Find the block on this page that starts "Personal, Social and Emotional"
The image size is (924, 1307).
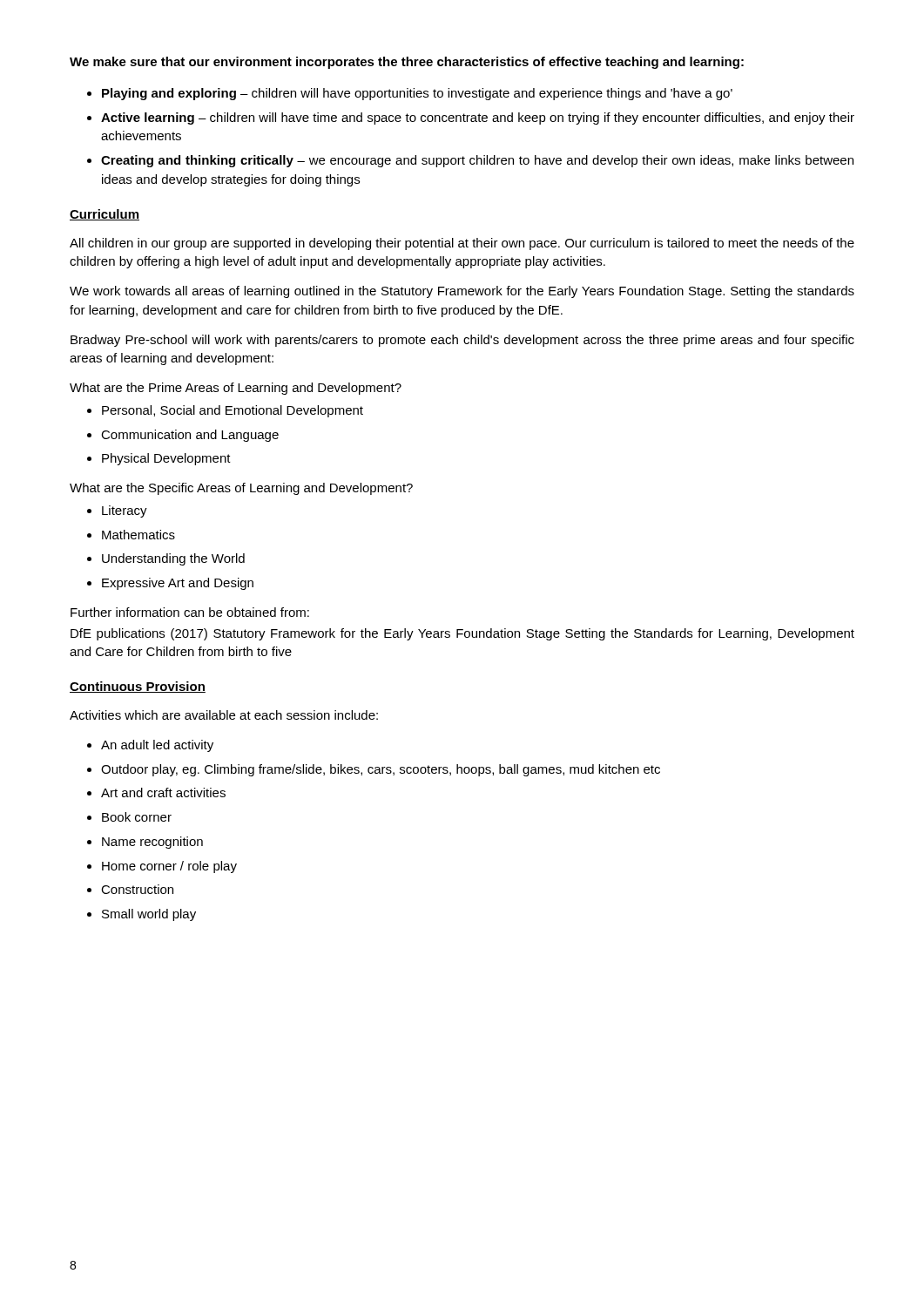[233, 411]
